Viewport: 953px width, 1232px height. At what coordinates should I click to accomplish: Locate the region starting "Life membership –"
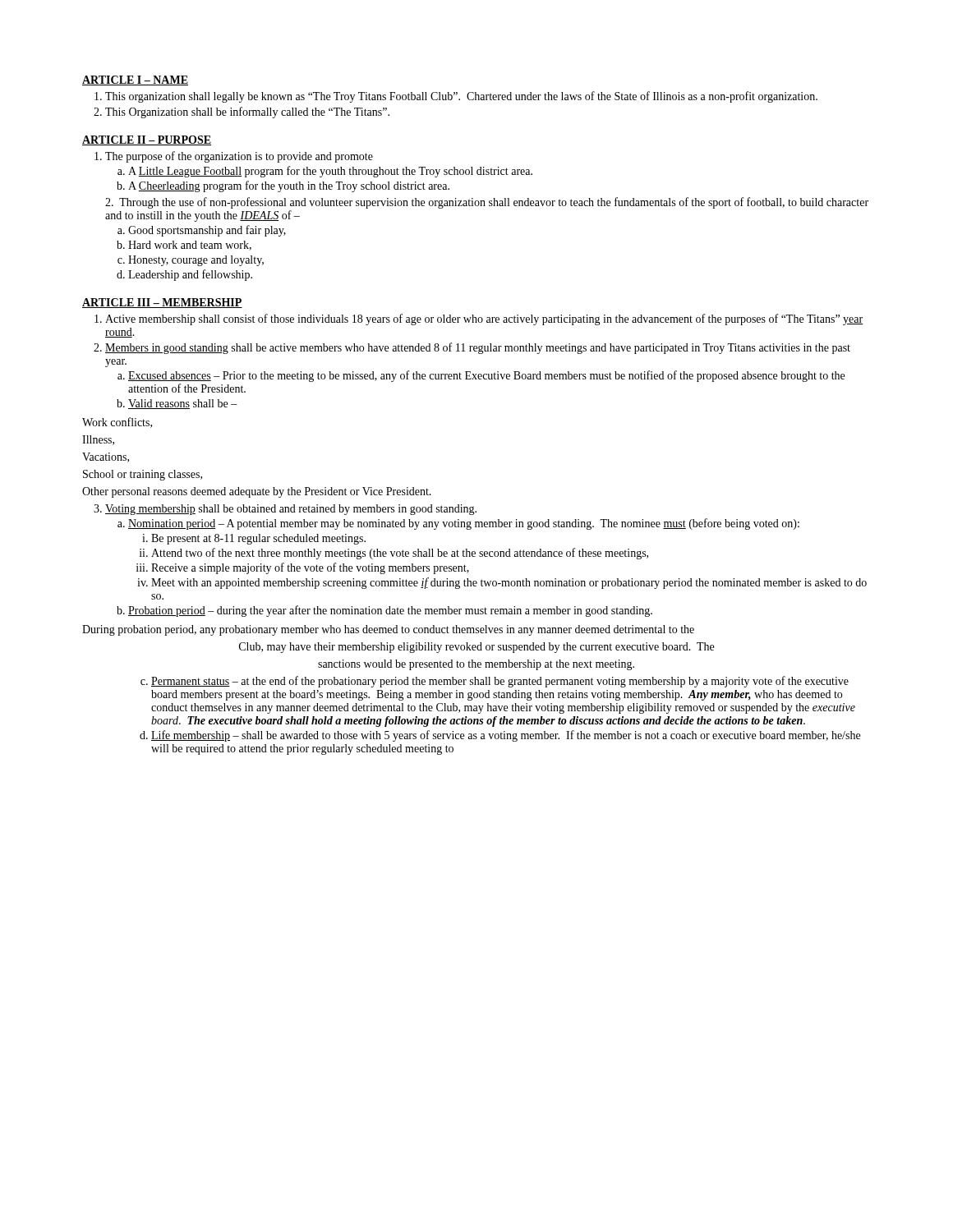(x=506, y=742)
